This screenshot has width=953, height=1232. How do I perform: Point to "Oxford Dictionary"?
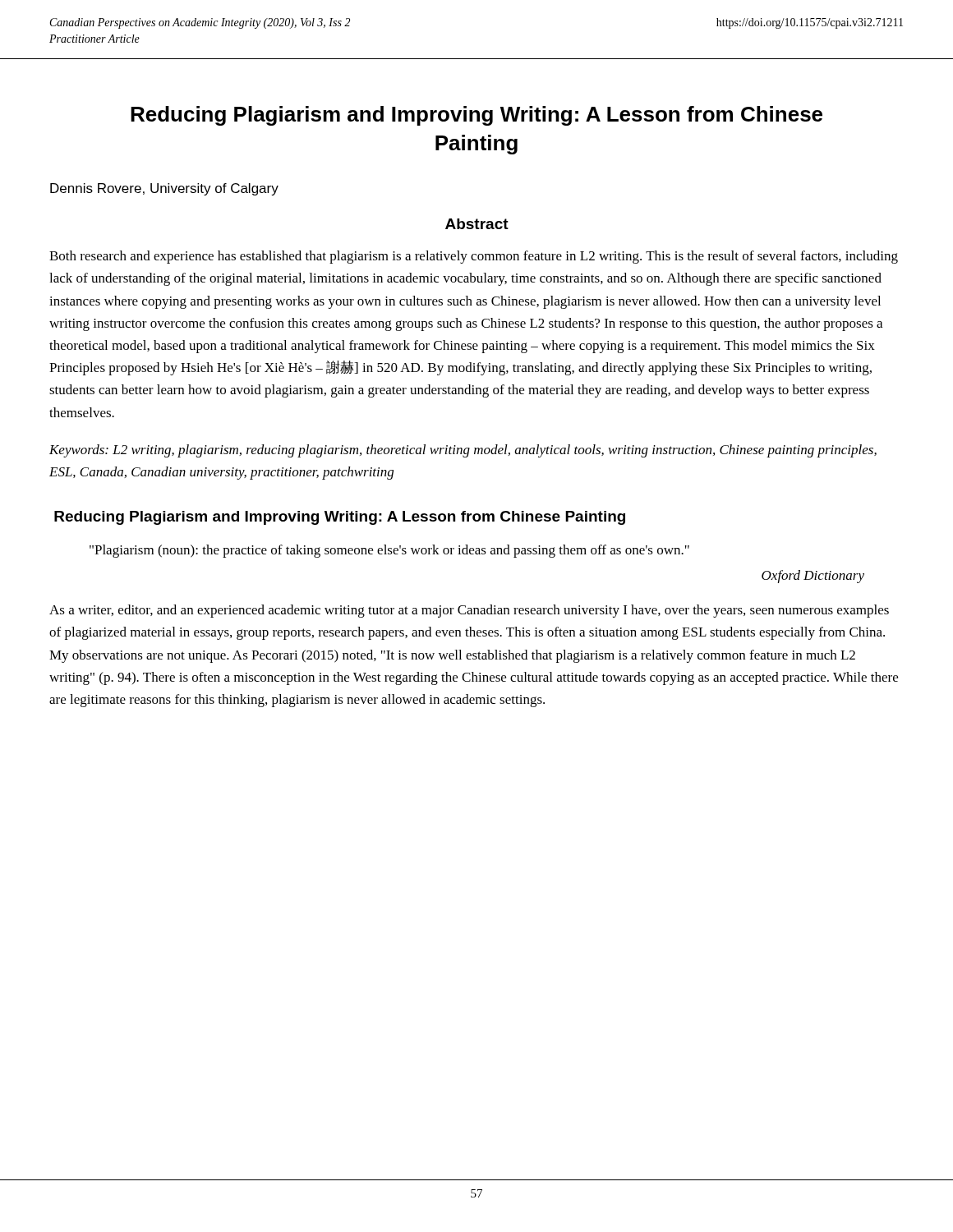(813, 576)
